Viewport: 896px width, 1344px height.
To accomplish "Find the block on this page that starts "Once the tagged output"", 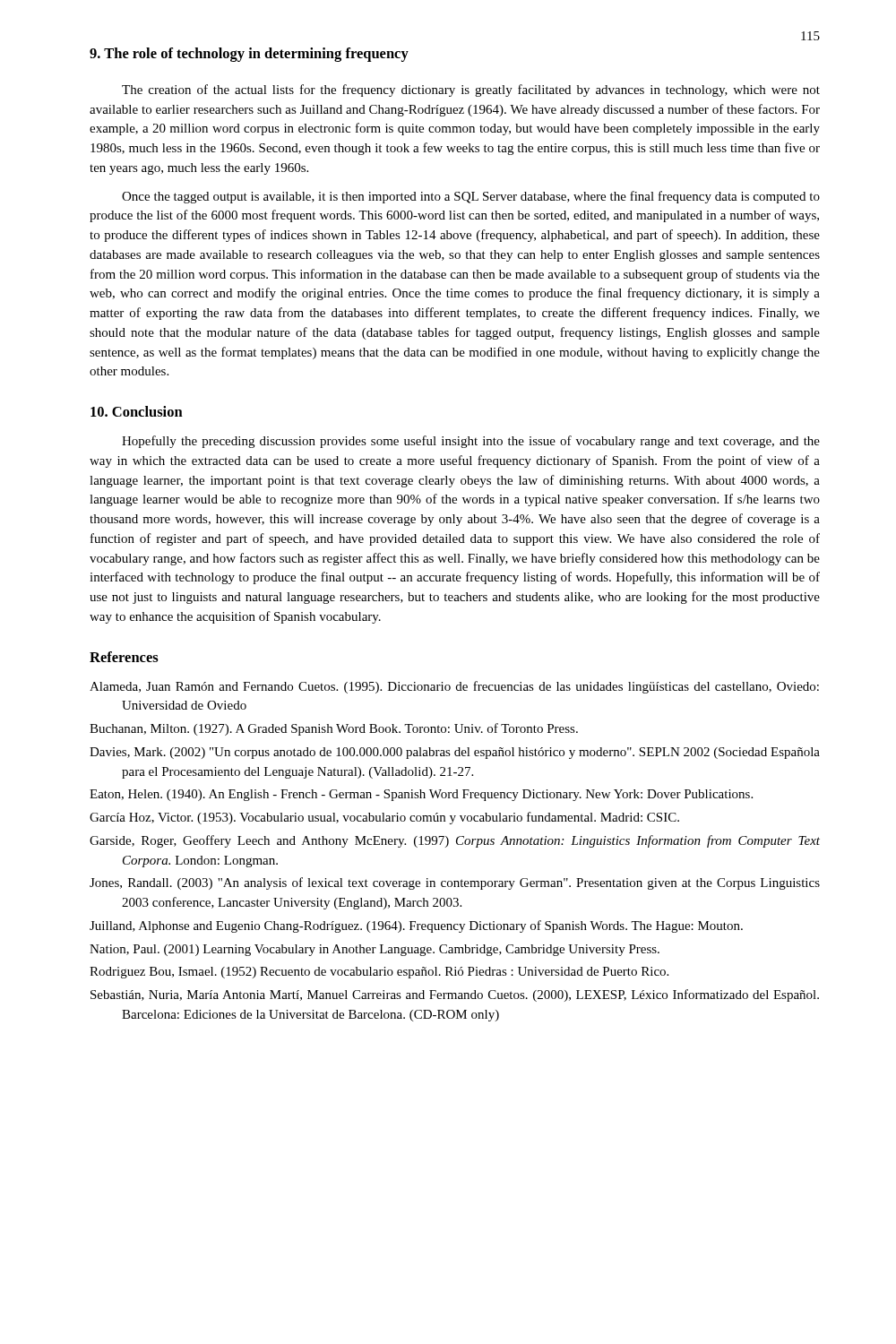I will pos(455,284).
